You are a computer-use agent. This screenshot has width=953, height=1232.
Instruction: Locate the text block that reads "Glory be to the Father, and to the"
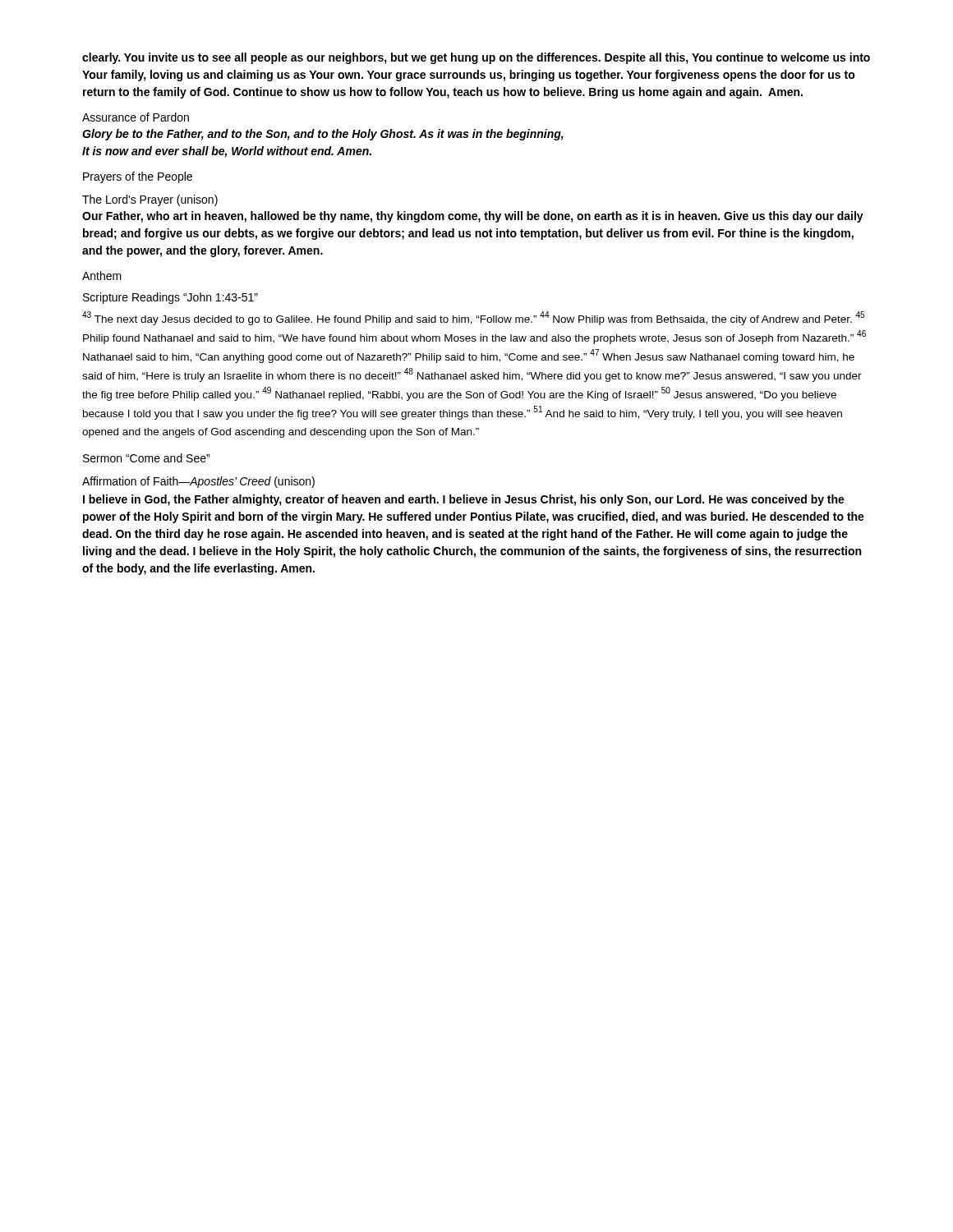coord(323,142)
